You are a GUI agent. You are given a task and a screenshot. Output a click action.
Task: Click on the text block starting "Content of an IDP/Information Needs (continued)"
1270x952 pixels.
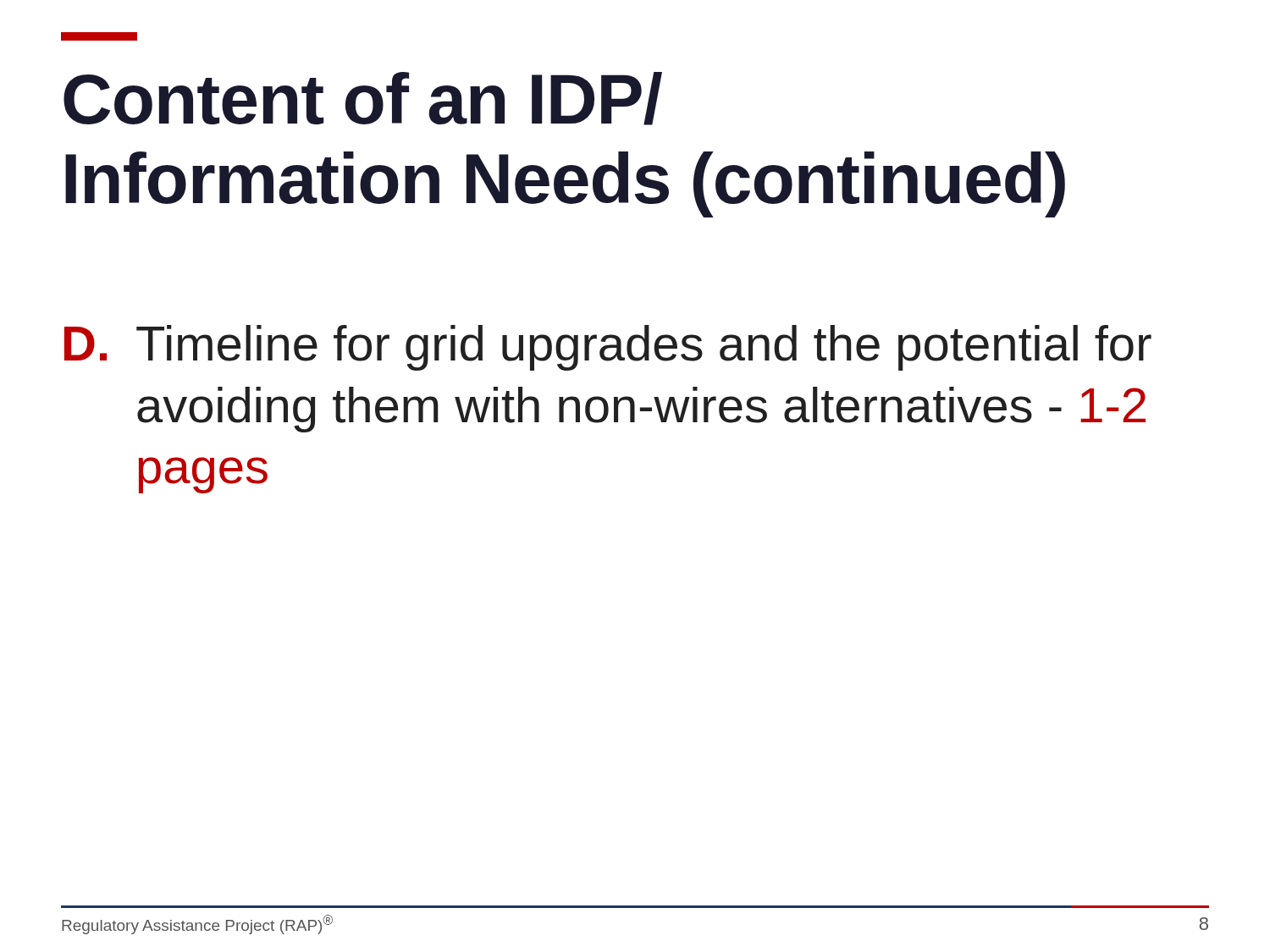635,139
